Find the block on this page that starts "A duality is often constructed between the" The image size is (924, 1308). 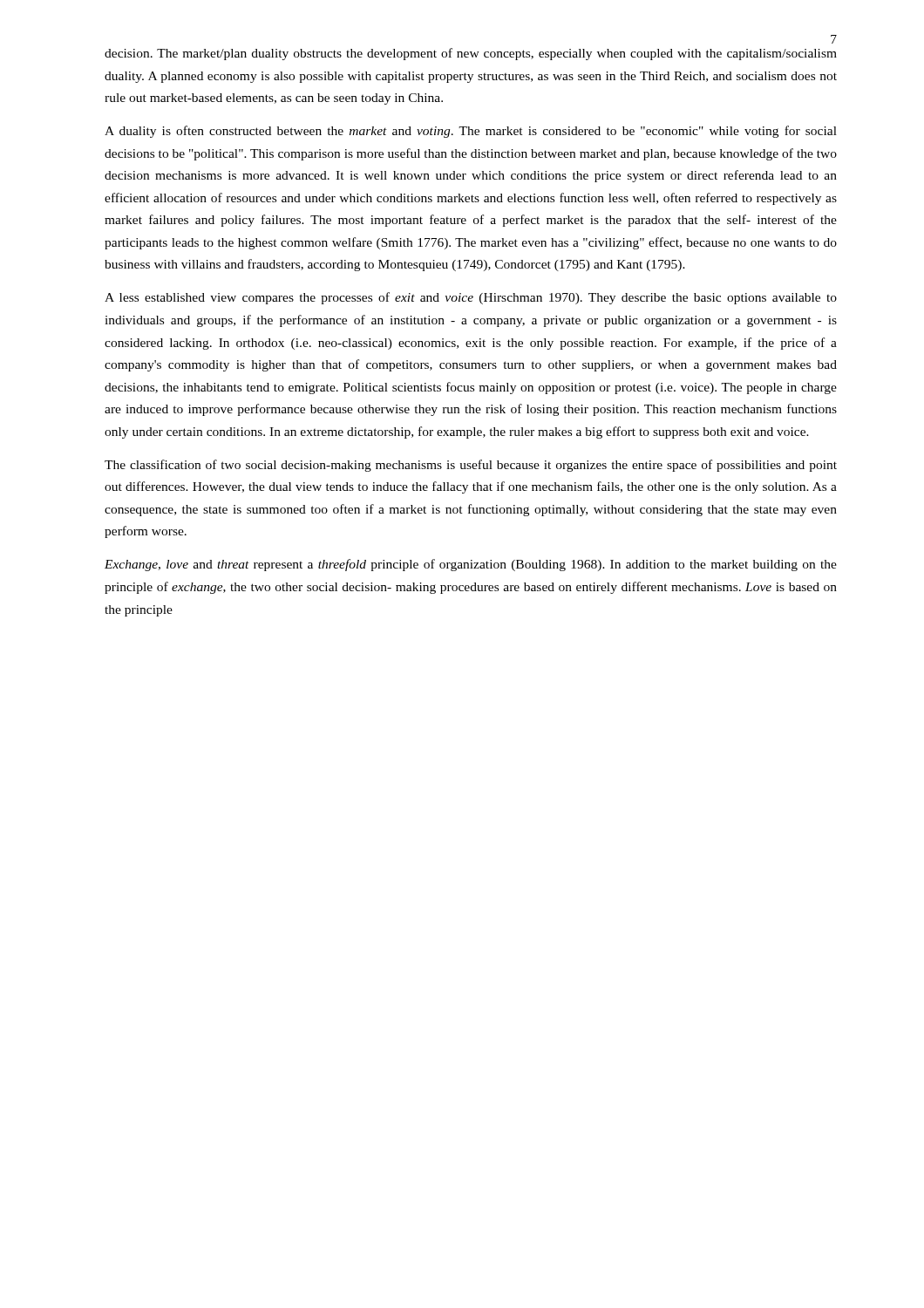click(471, 197)
